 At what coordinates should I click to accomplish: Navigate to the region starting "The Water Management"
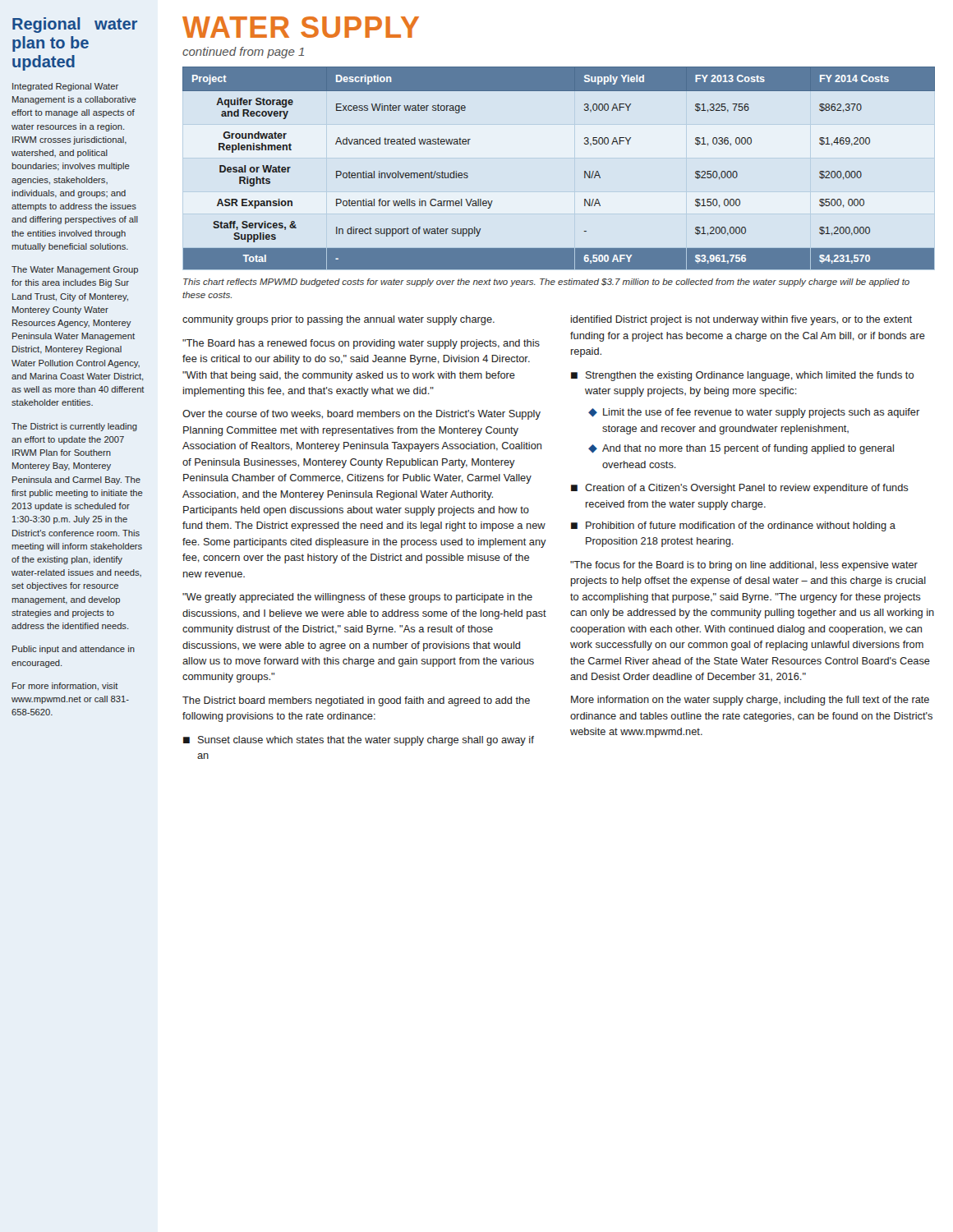(x=78, y=336)
